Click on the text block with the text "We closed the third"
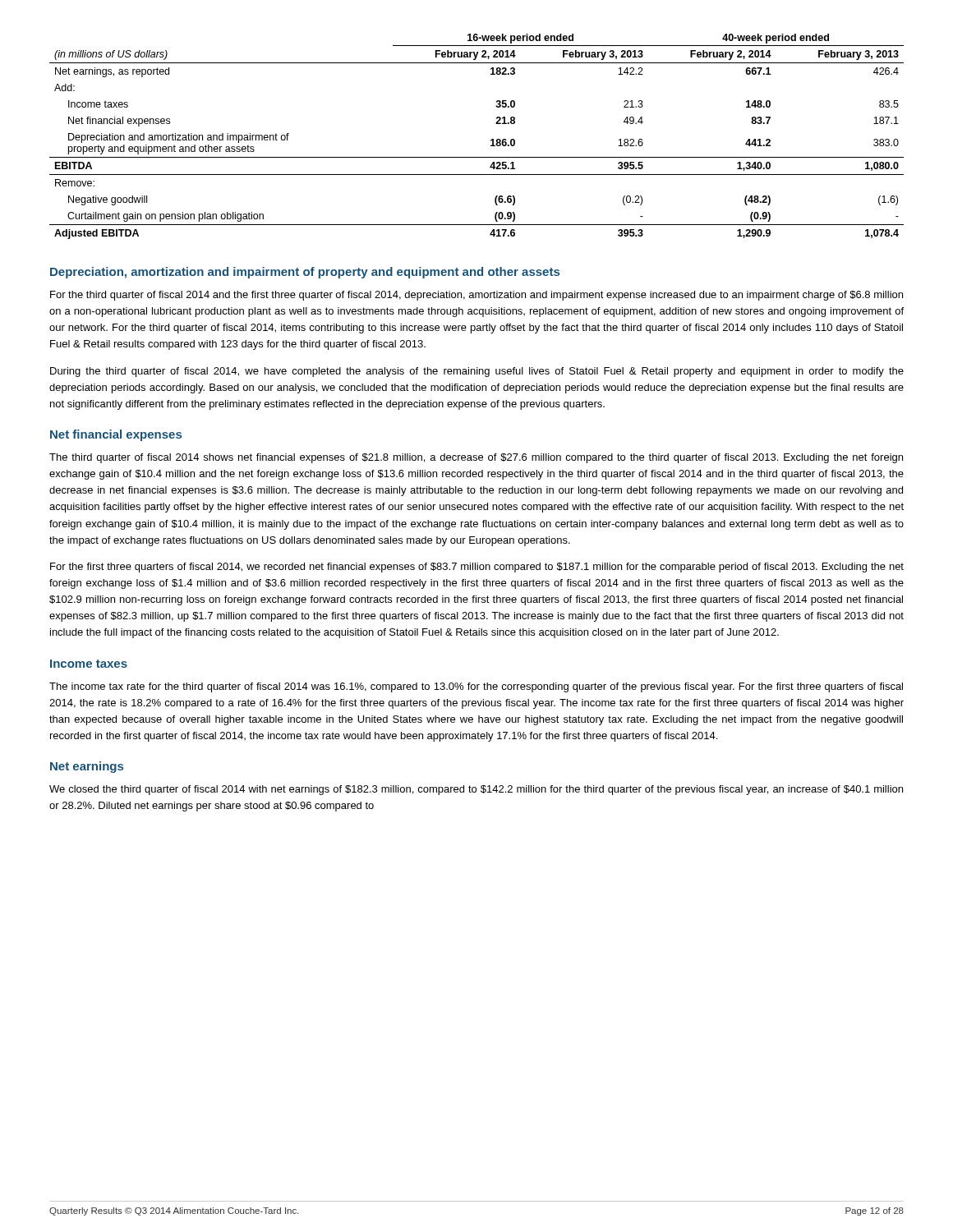The width and height of the screenshot is (953, 1232). (476, 797)
